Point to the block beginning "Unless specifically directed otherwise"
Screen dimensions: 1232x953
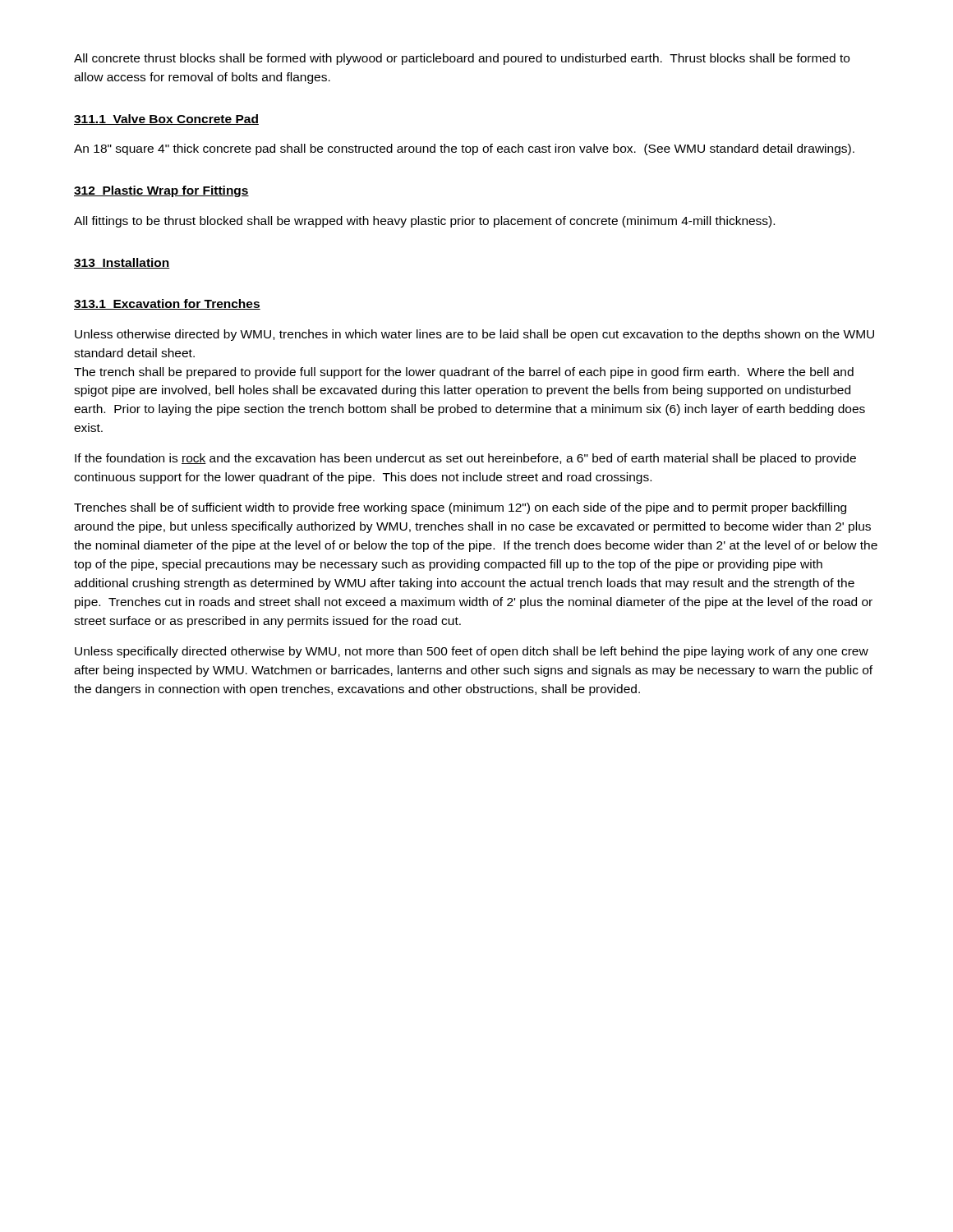473,670
